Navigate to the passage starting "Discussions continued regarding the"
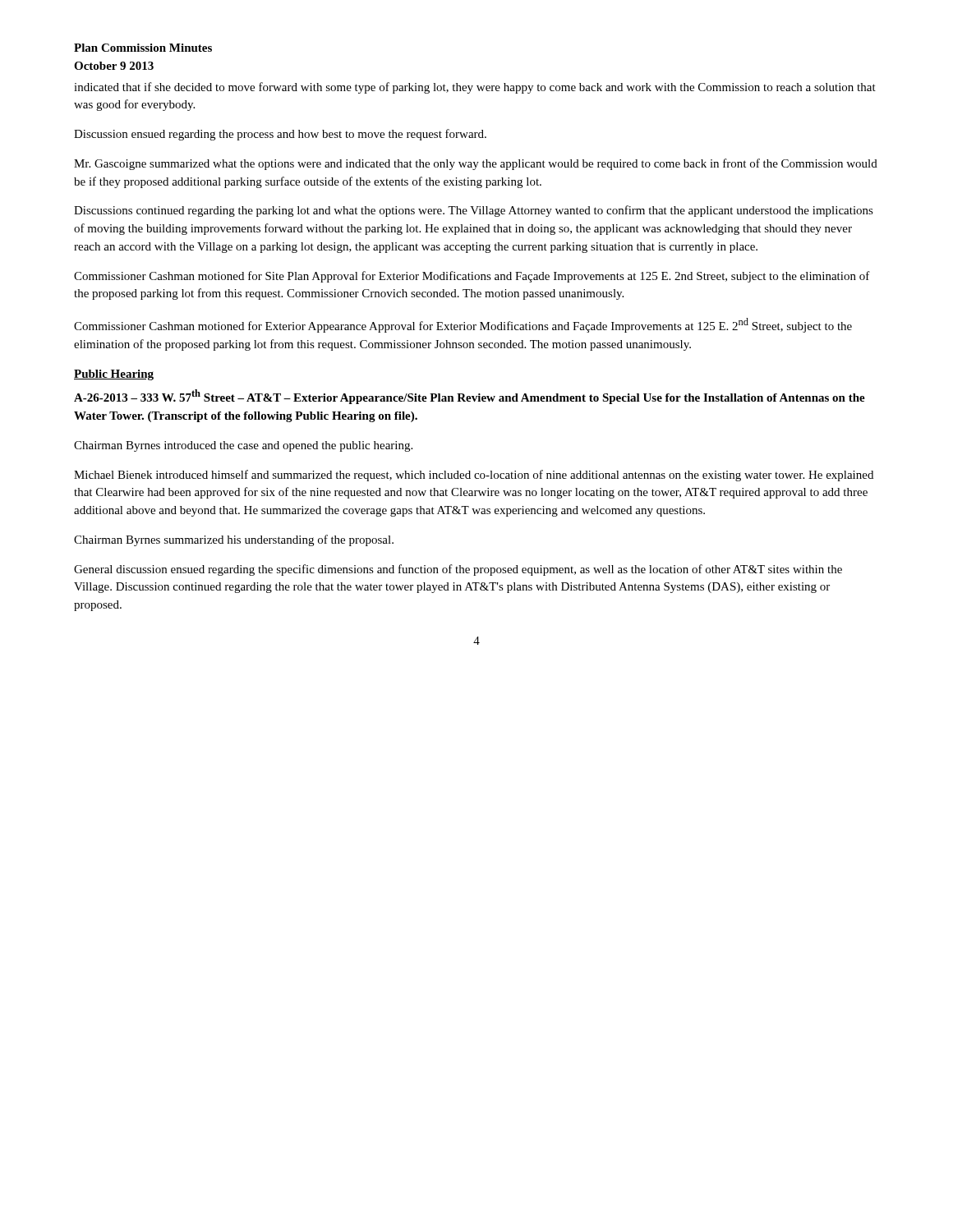The image size is (953, 1232). 476,229
